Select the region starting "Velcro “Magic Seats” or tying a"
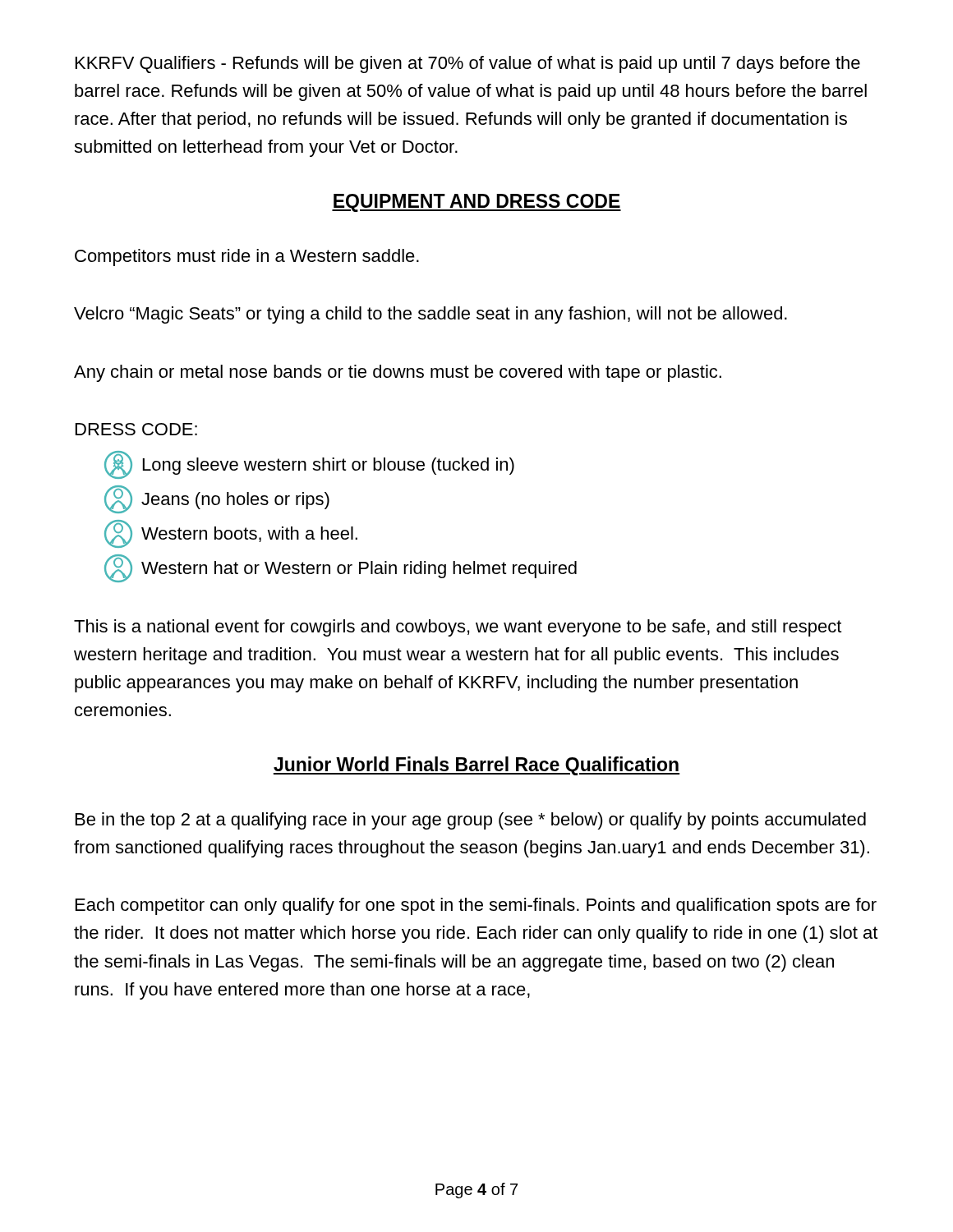Image resolution: width=953 pixels, height=1232 pixels. coord(431,314)
